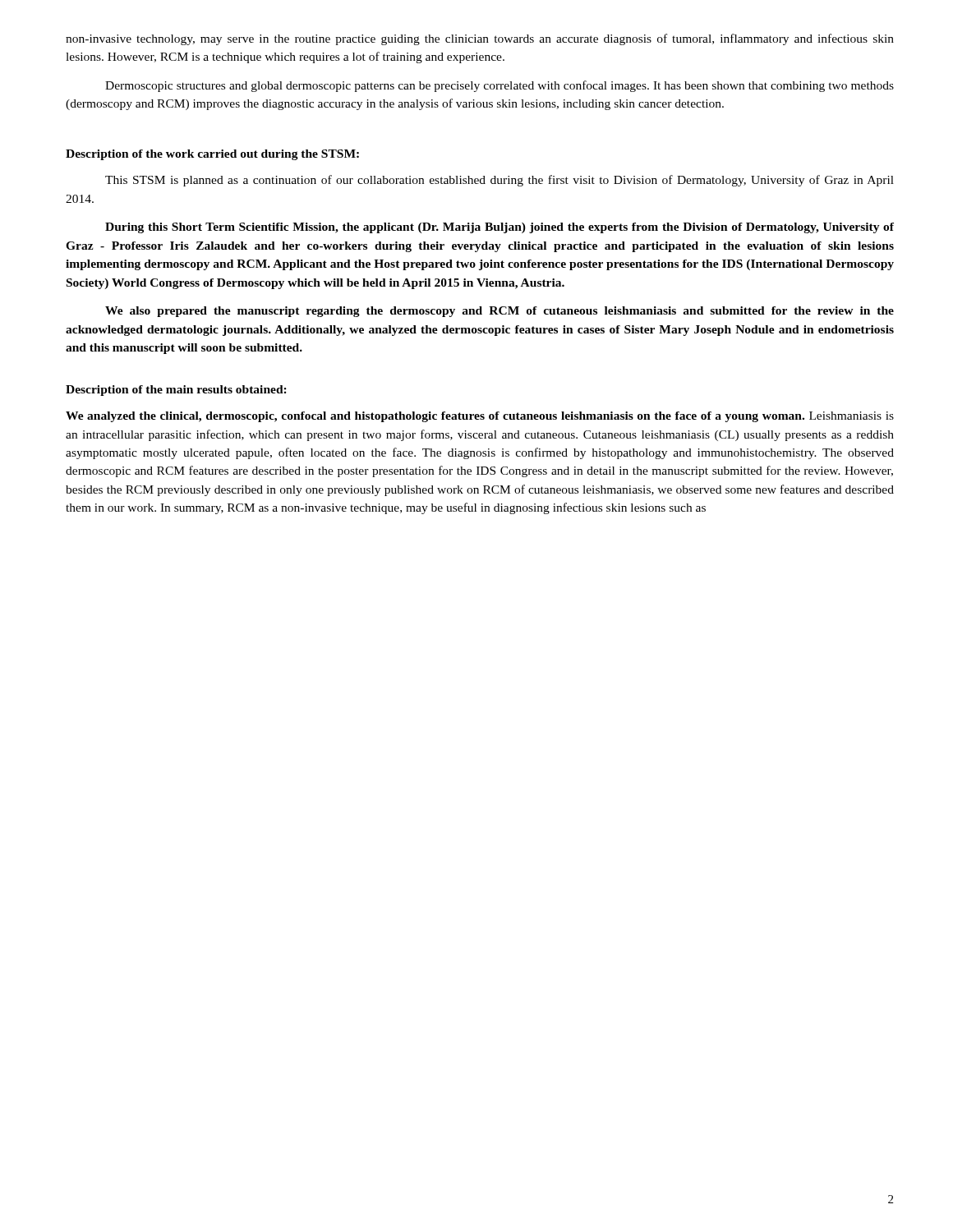Click on the text block with the text "During this Short Term Scientific"
Image resolution: width=953 pixels, height=1232 pixels.
pyautogui.click(x=480, y=254)
